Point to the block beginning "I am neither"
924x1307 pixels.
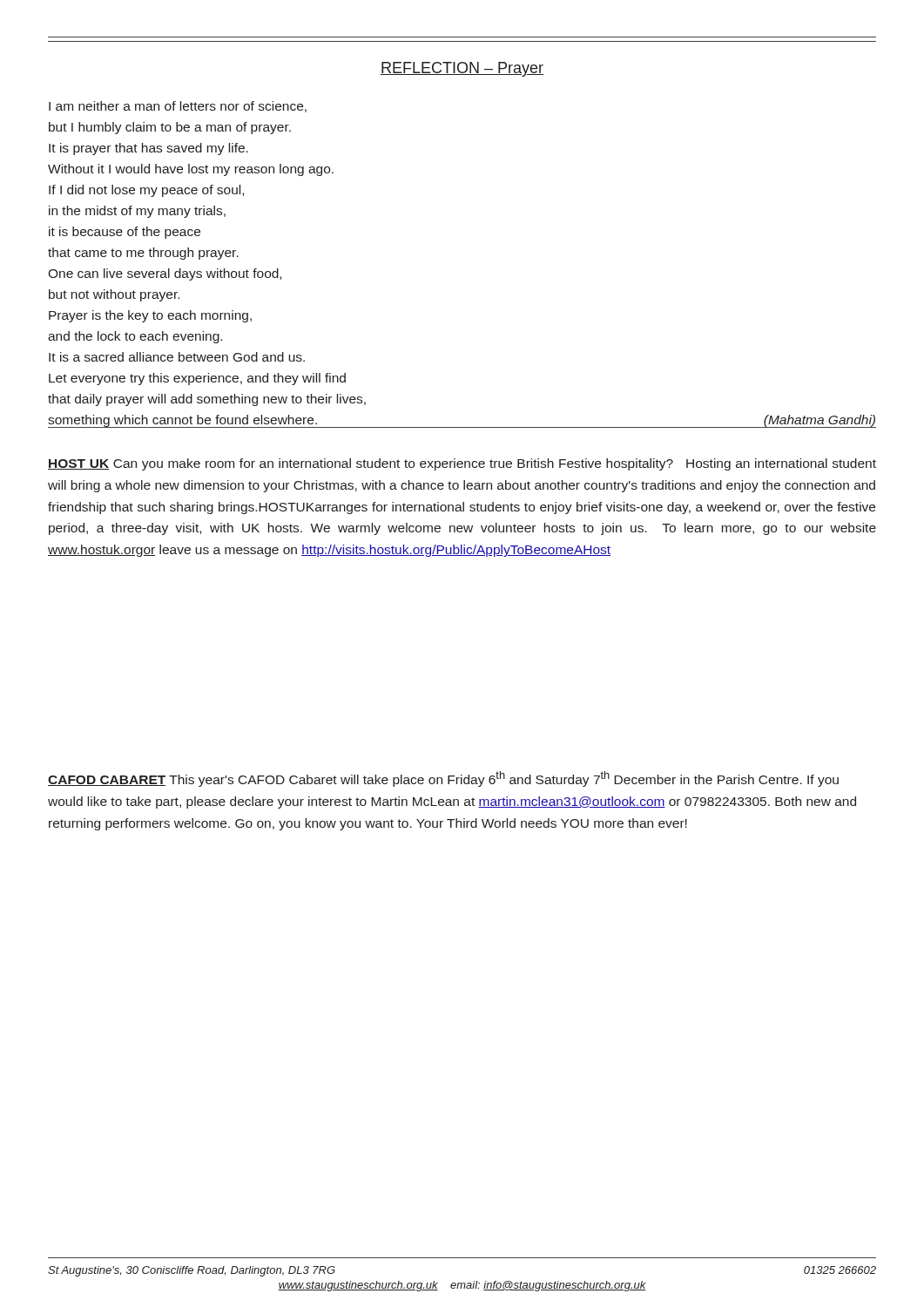point(178,107)
